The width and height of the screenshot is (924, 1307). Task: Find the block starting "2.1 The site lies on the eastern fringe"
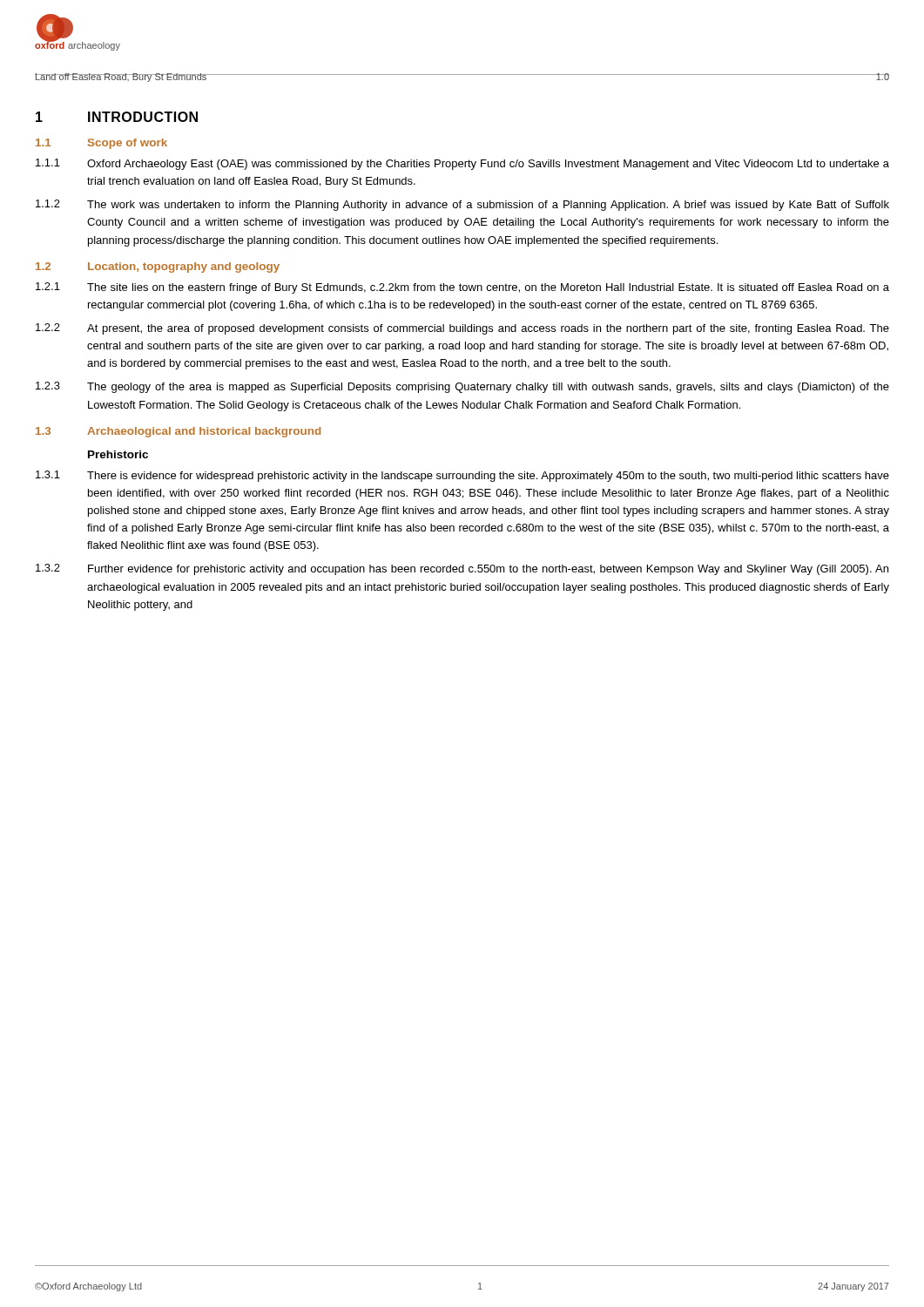(x=462, y=296)
